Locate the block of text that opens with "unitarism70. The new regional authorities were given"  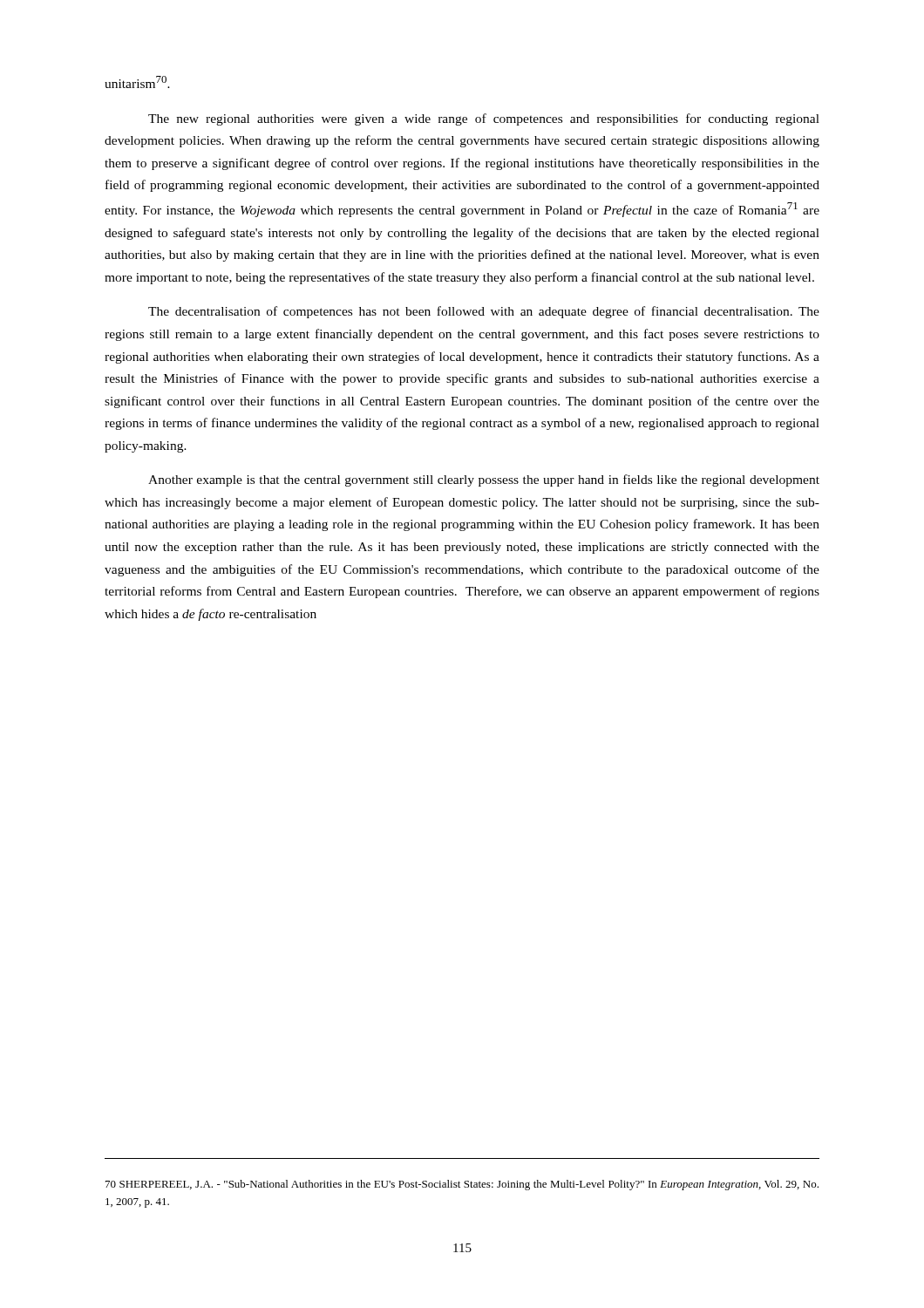tap(462, 347)
